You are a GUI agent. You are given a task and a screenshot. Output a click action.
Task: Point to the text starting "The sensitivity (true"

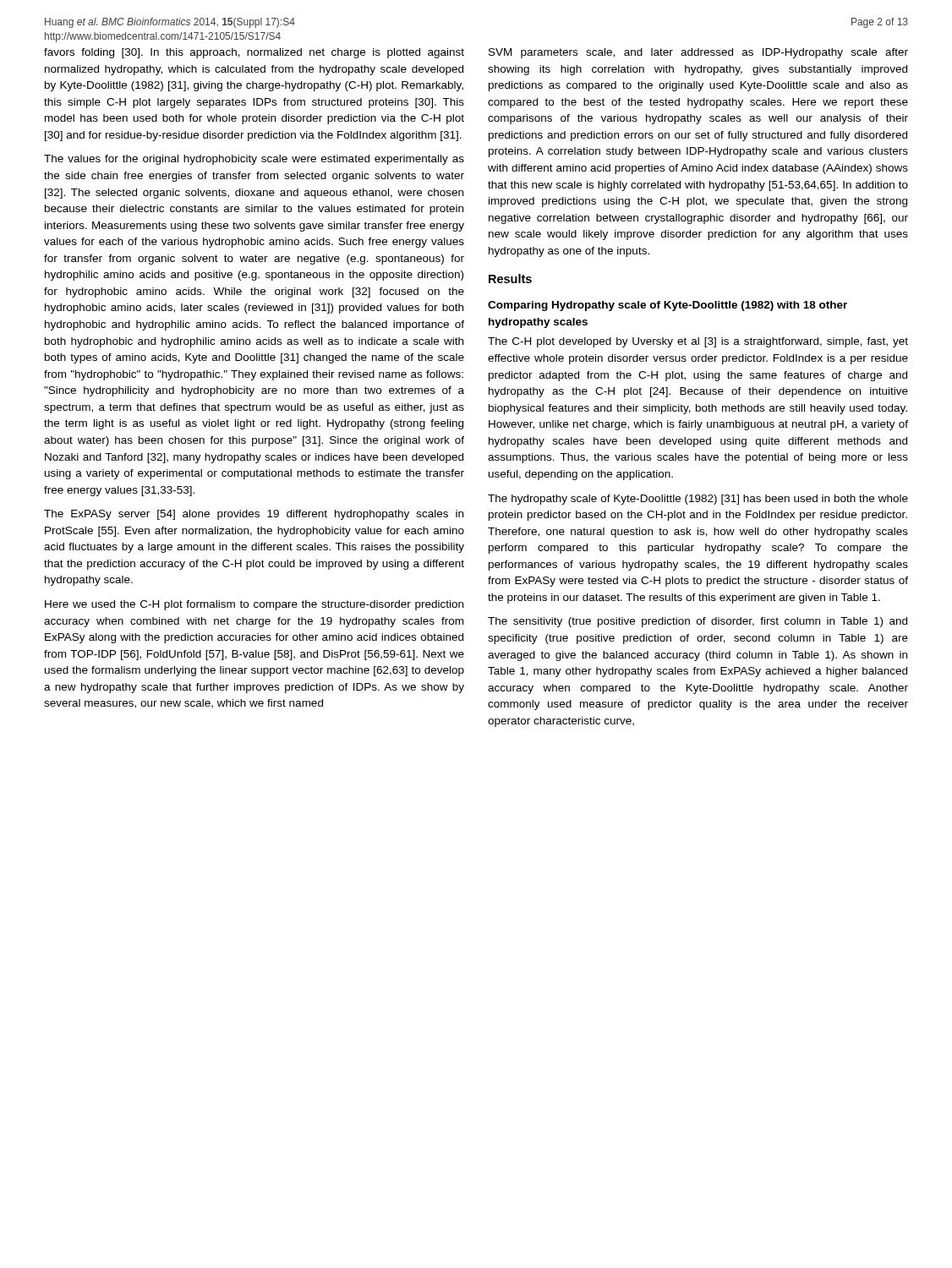pos(698,671)
